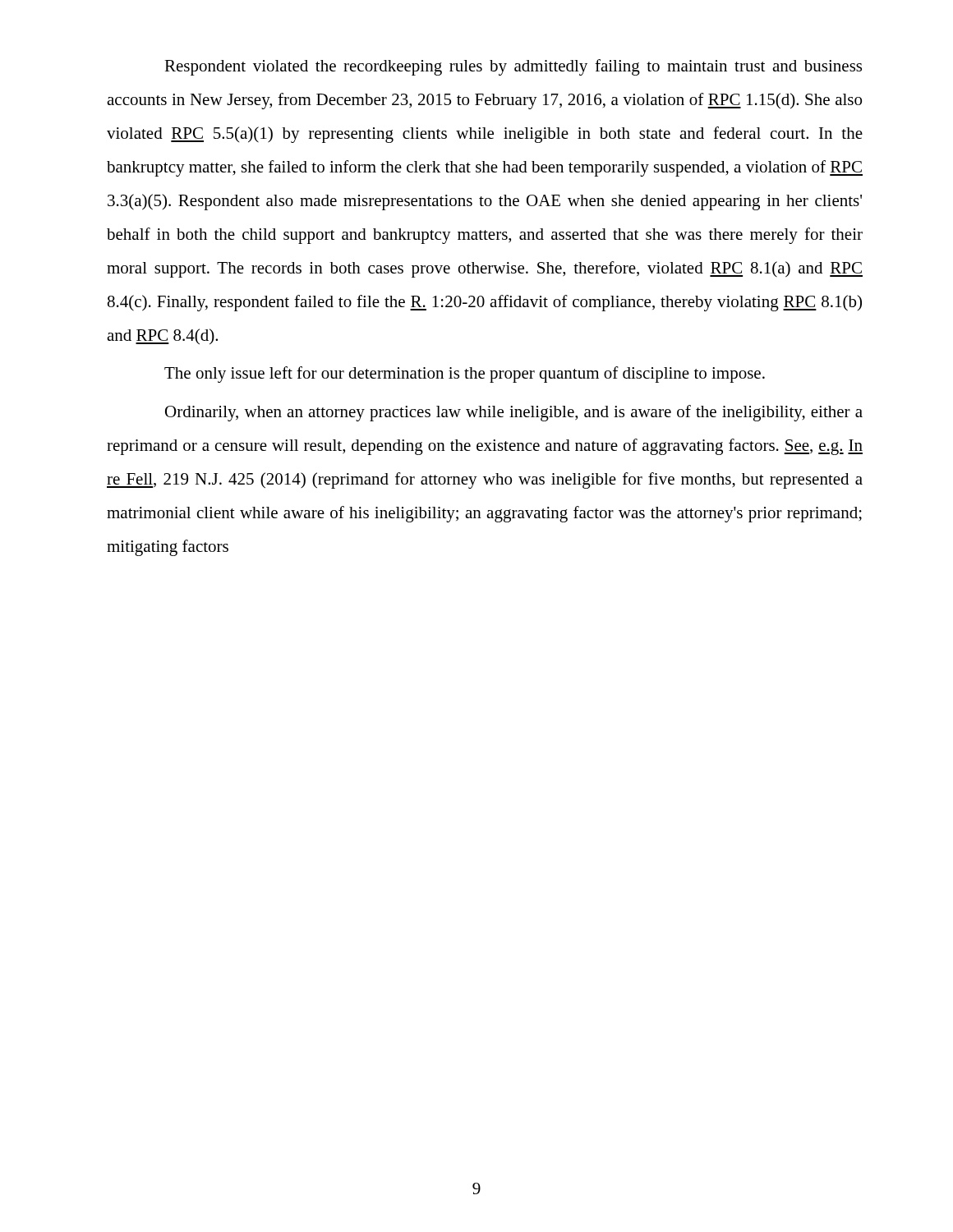Click on the text starting "The only issue left"
The width and height of the screenshot is (953, 1232).
(x=465, y=373)
